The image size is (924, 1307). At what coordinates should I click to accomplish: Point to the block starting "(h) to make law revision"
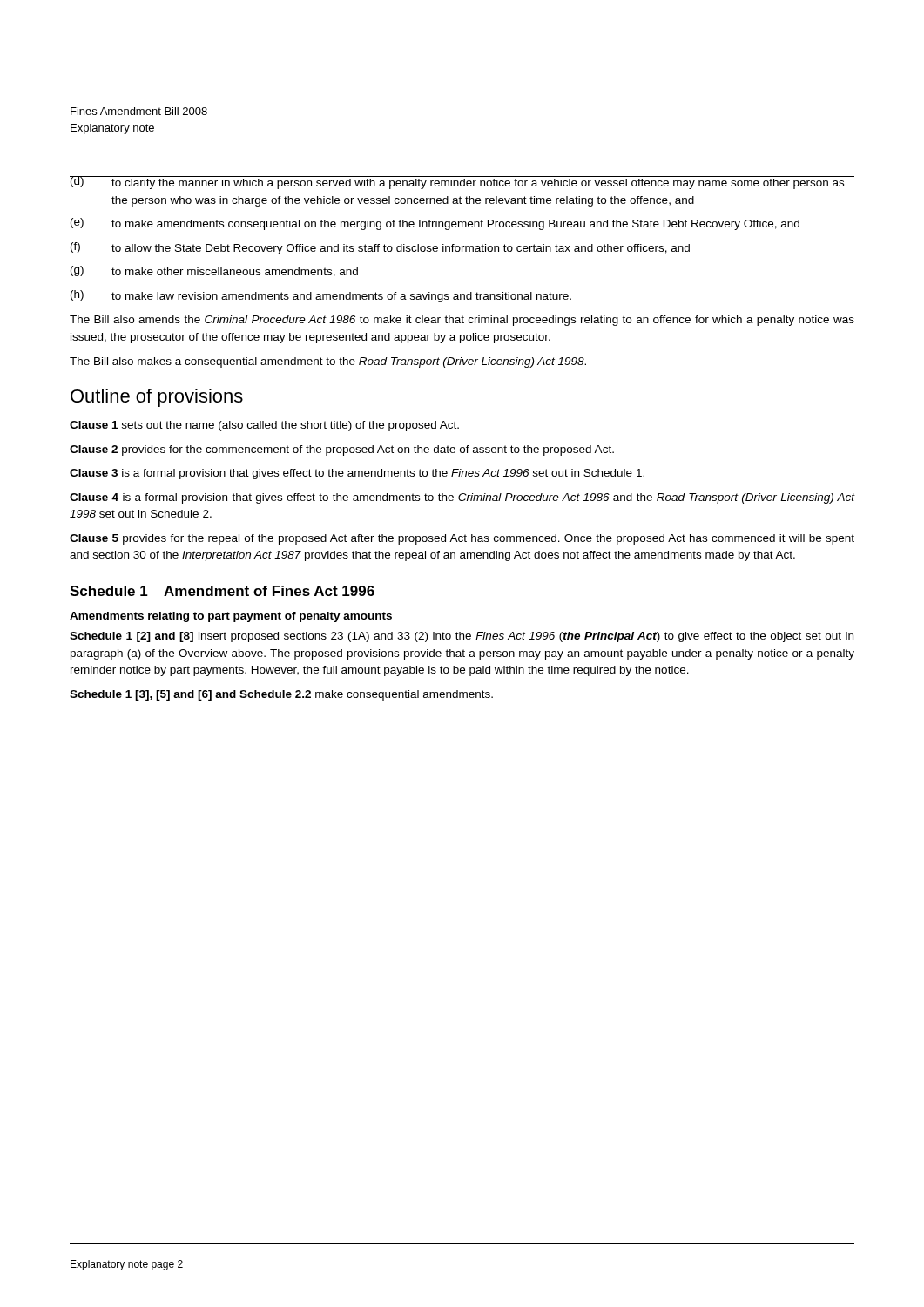tap(462, 296)
